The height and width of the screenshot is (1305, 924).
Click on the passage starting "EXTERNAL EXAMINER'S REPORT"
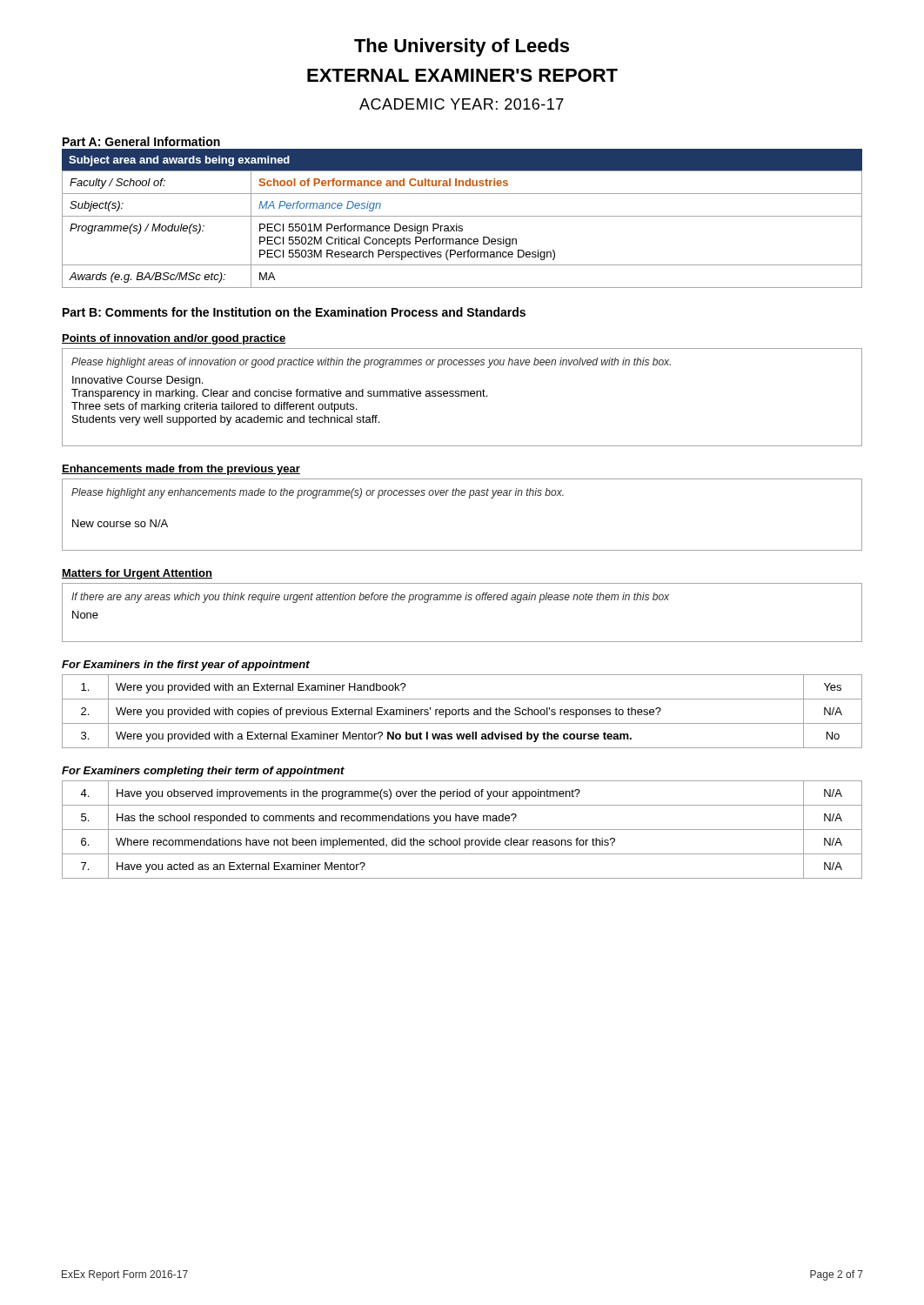462,75
